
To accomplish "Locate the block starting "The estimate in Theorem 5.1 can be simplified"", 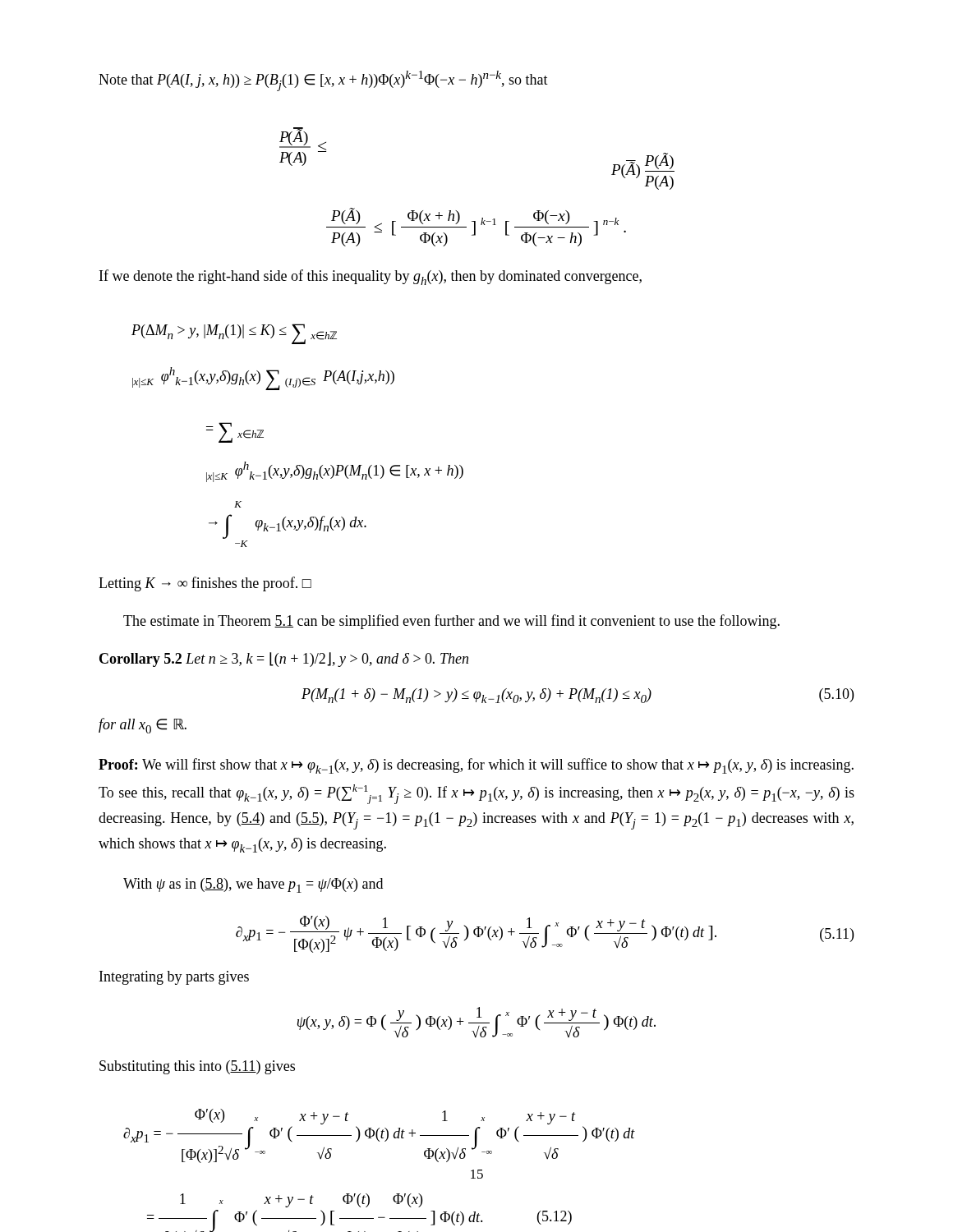I will pyautogui.click(x=452, y=621).
